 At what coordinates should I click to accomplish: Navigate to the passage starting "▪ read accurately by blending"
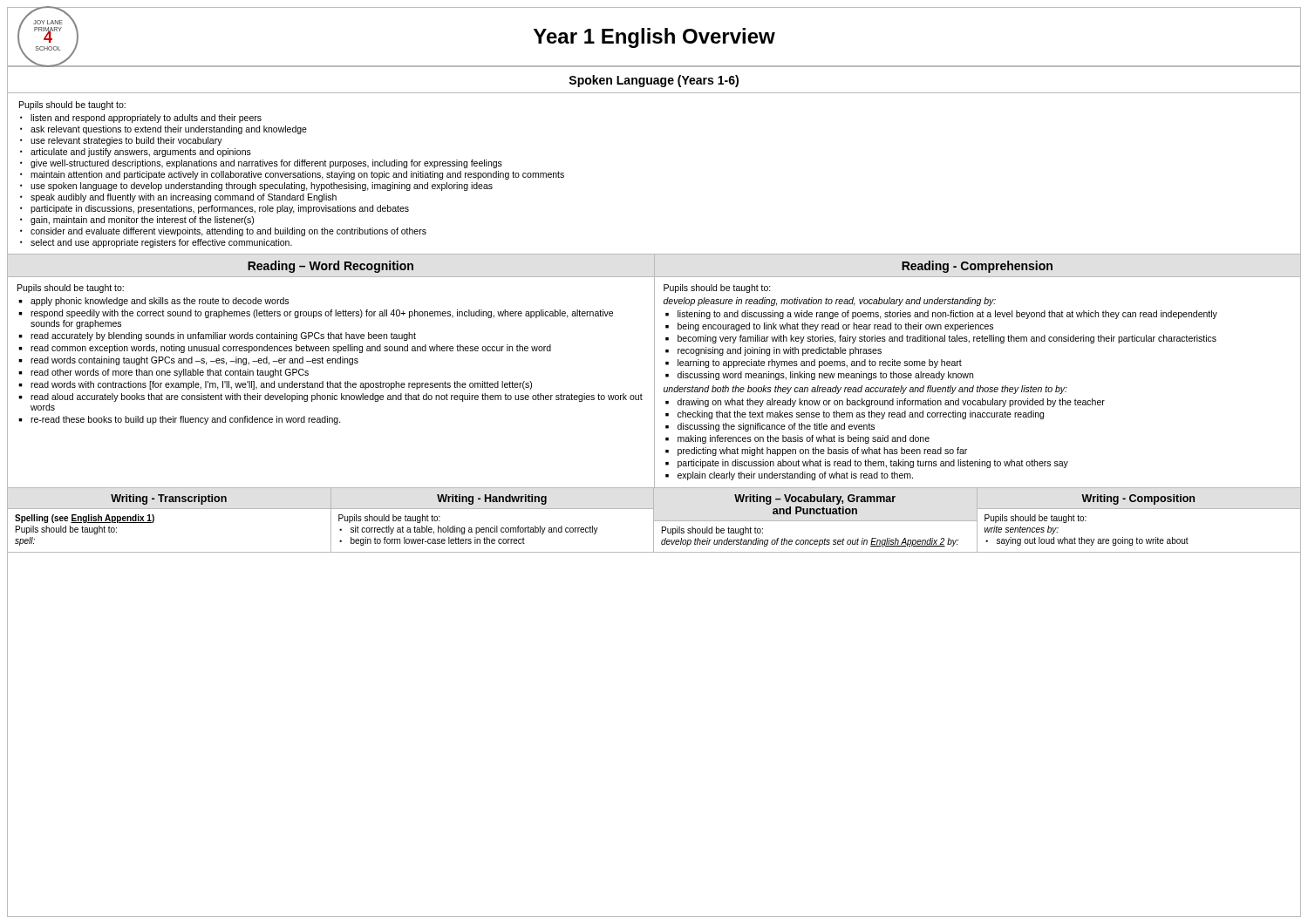pyautogui.click(x=217, y=336)
